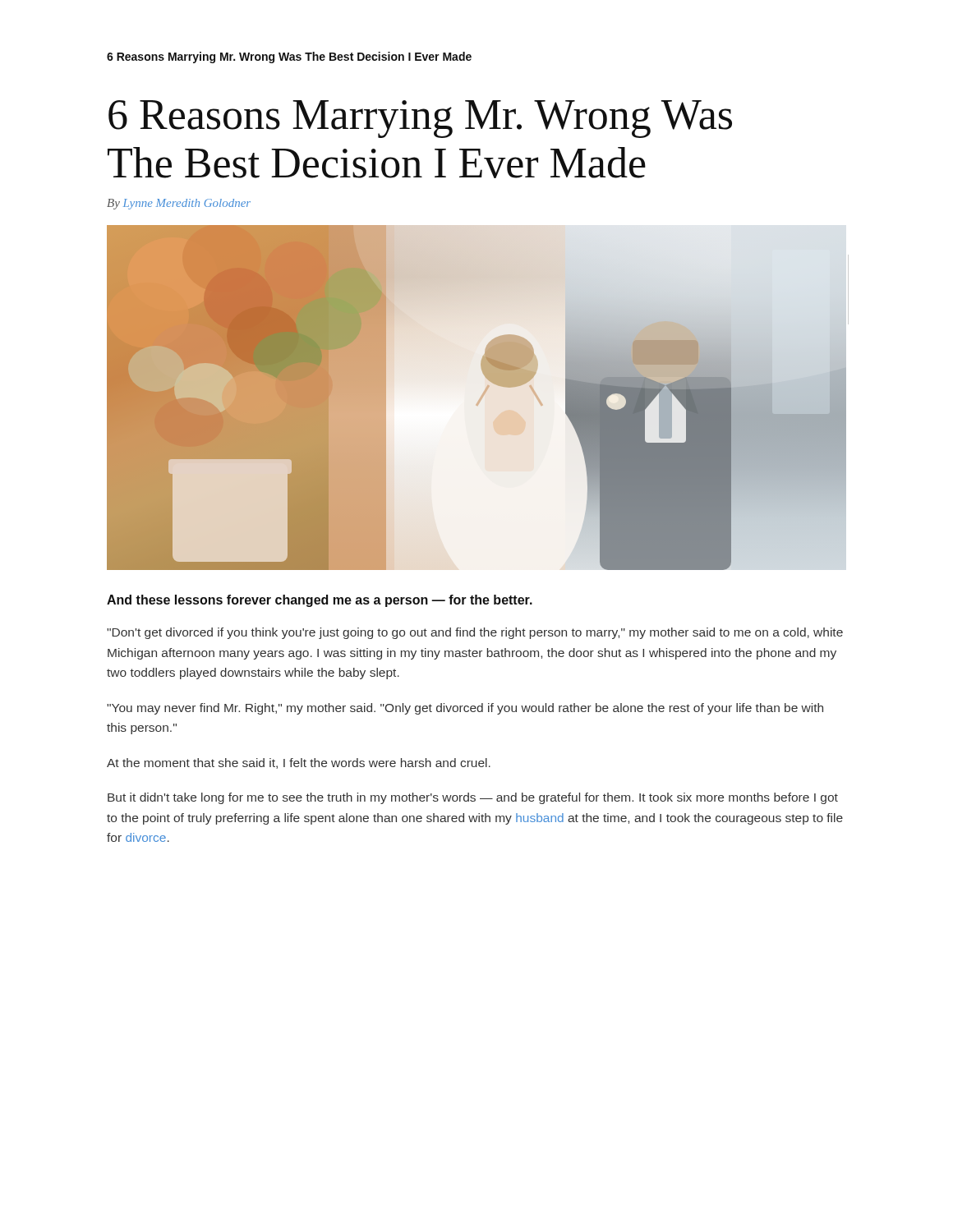Point to the title beginning "6 Reasons Marrying Mr. Wrong"
Screen dimensions: 1232x953
[x=476, y=139]
